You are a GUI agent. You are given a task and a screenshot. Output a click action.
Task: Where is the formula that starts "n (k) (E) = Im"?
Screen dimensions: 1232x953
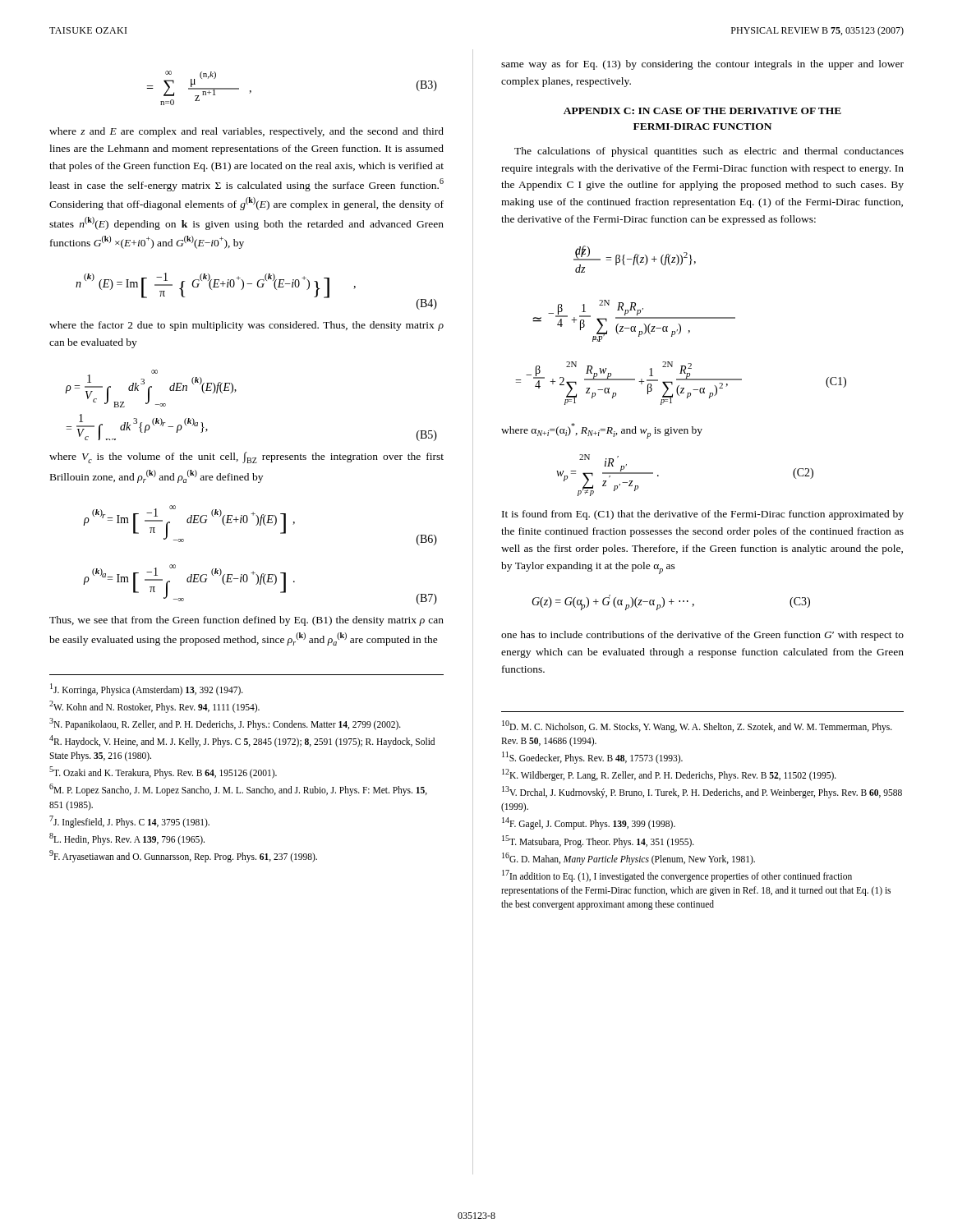click(243, 285)
